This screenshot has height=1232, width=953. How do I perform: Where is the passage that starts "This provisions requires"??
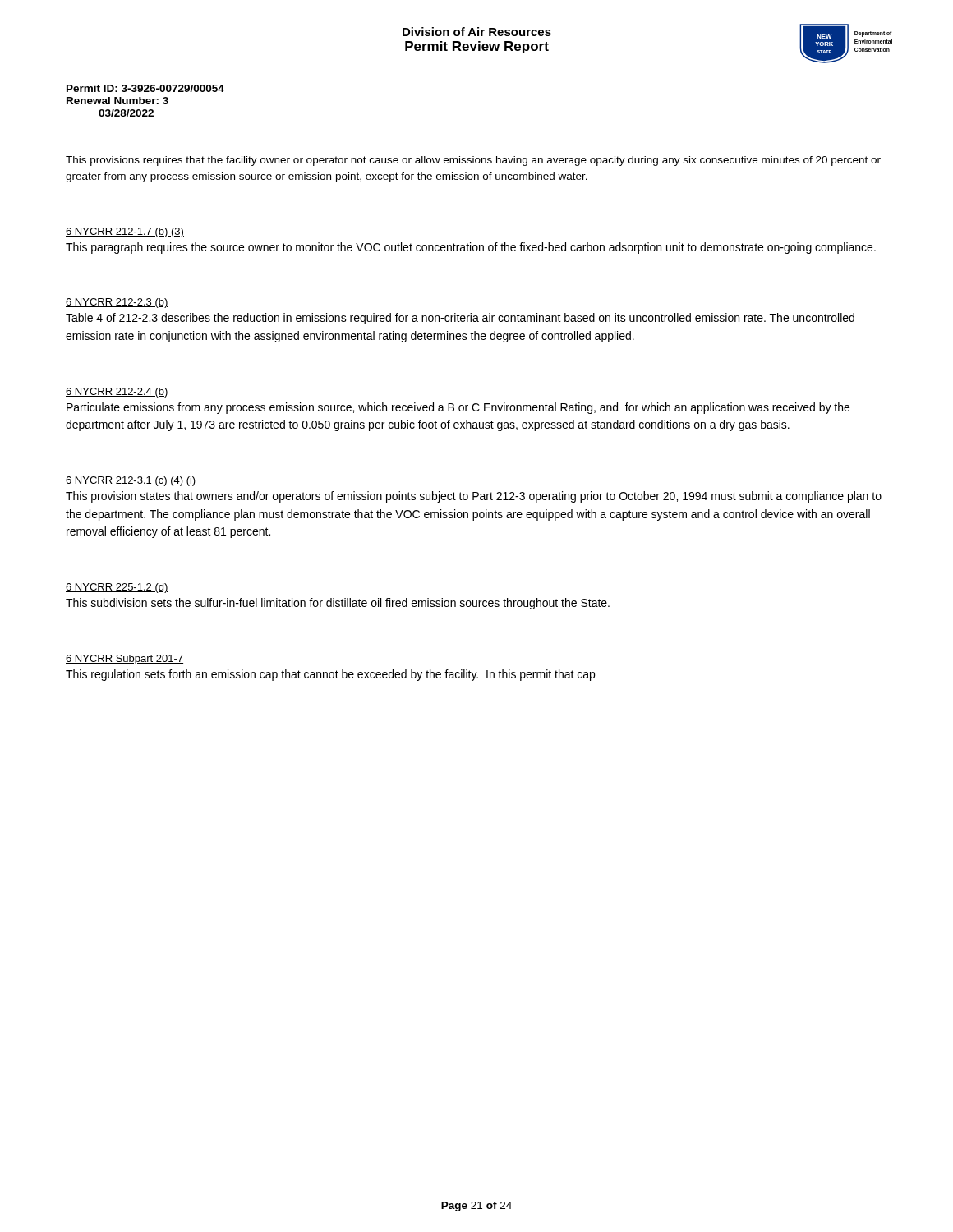tap(473, 168)
